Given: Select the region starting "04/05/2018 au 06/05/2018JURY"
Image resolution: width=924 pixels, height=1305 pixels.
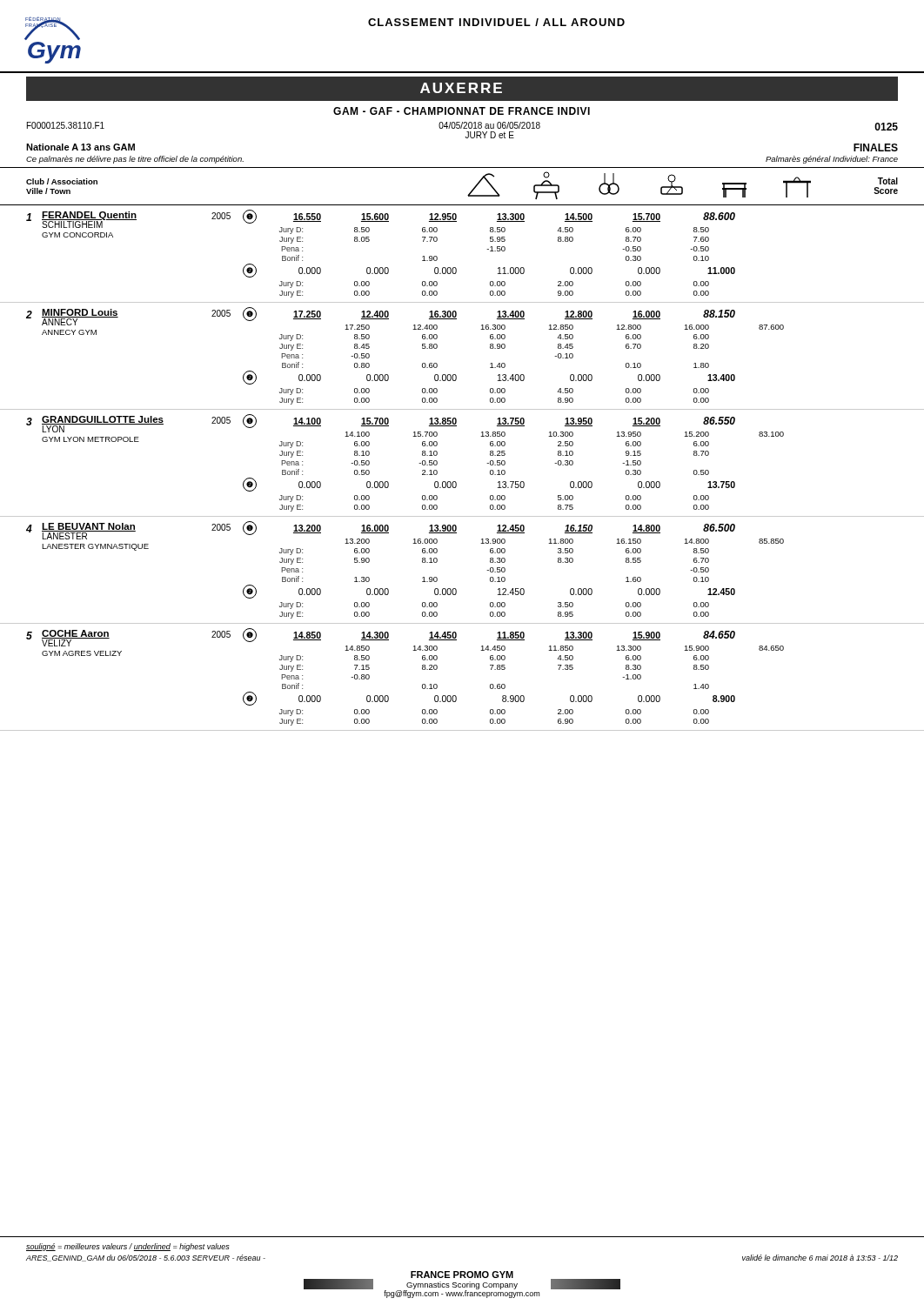Looking at the screenshot, I should (x=490, y=130).
